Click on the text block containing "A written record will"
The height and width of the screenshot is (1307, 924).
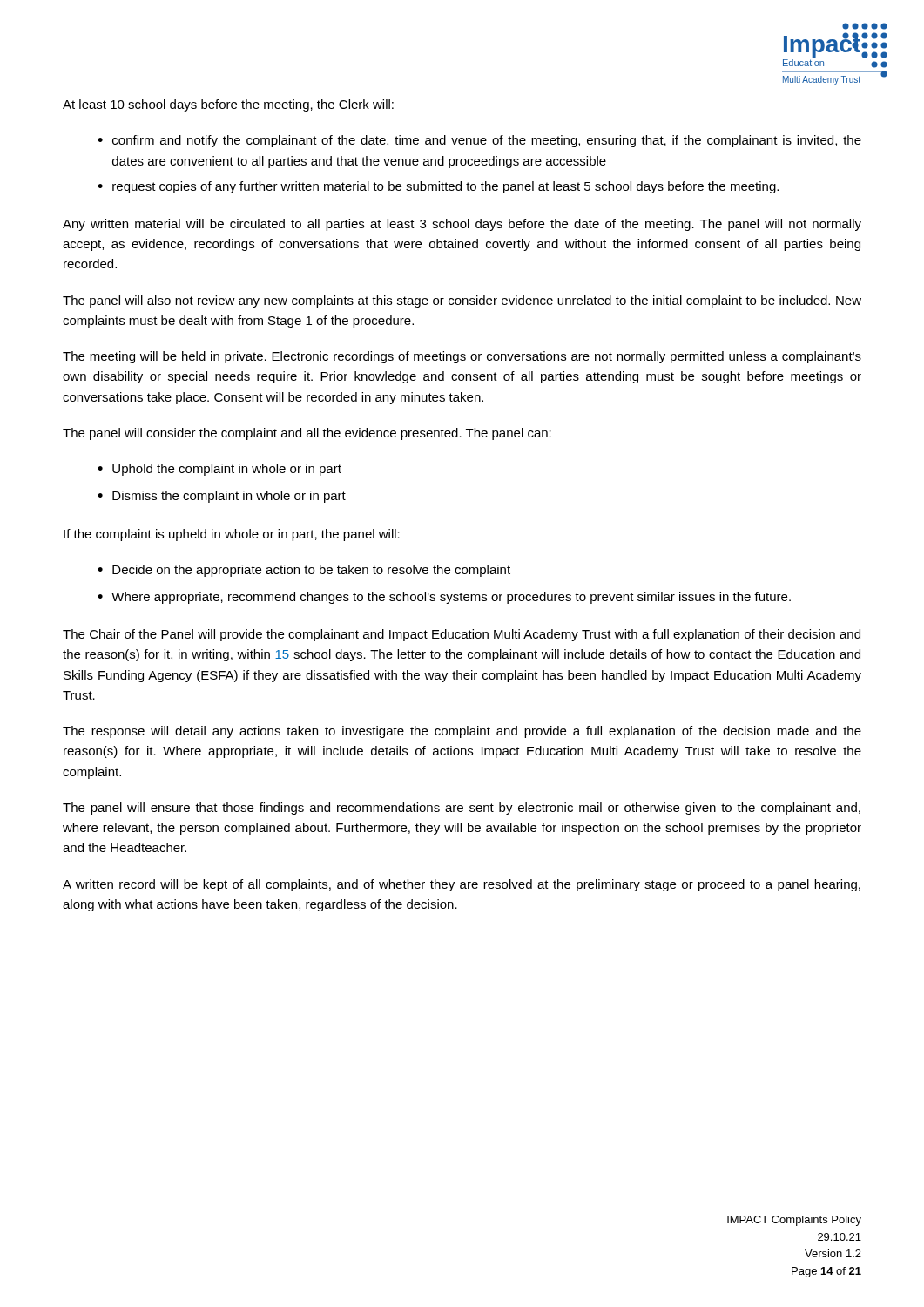[462, 894]
